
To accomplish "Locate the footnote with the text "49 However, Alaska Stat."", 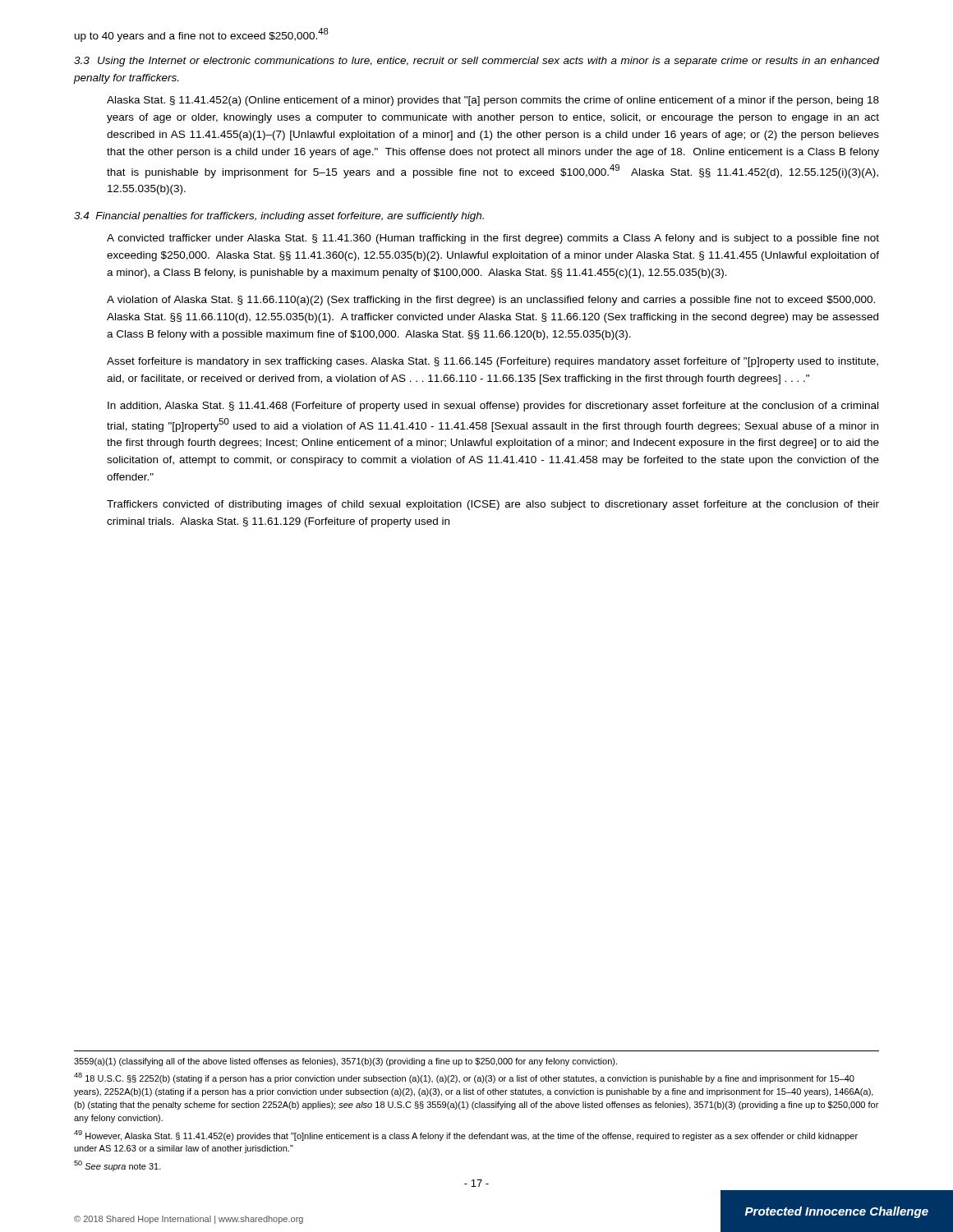I will click(x=466, y=1141).
